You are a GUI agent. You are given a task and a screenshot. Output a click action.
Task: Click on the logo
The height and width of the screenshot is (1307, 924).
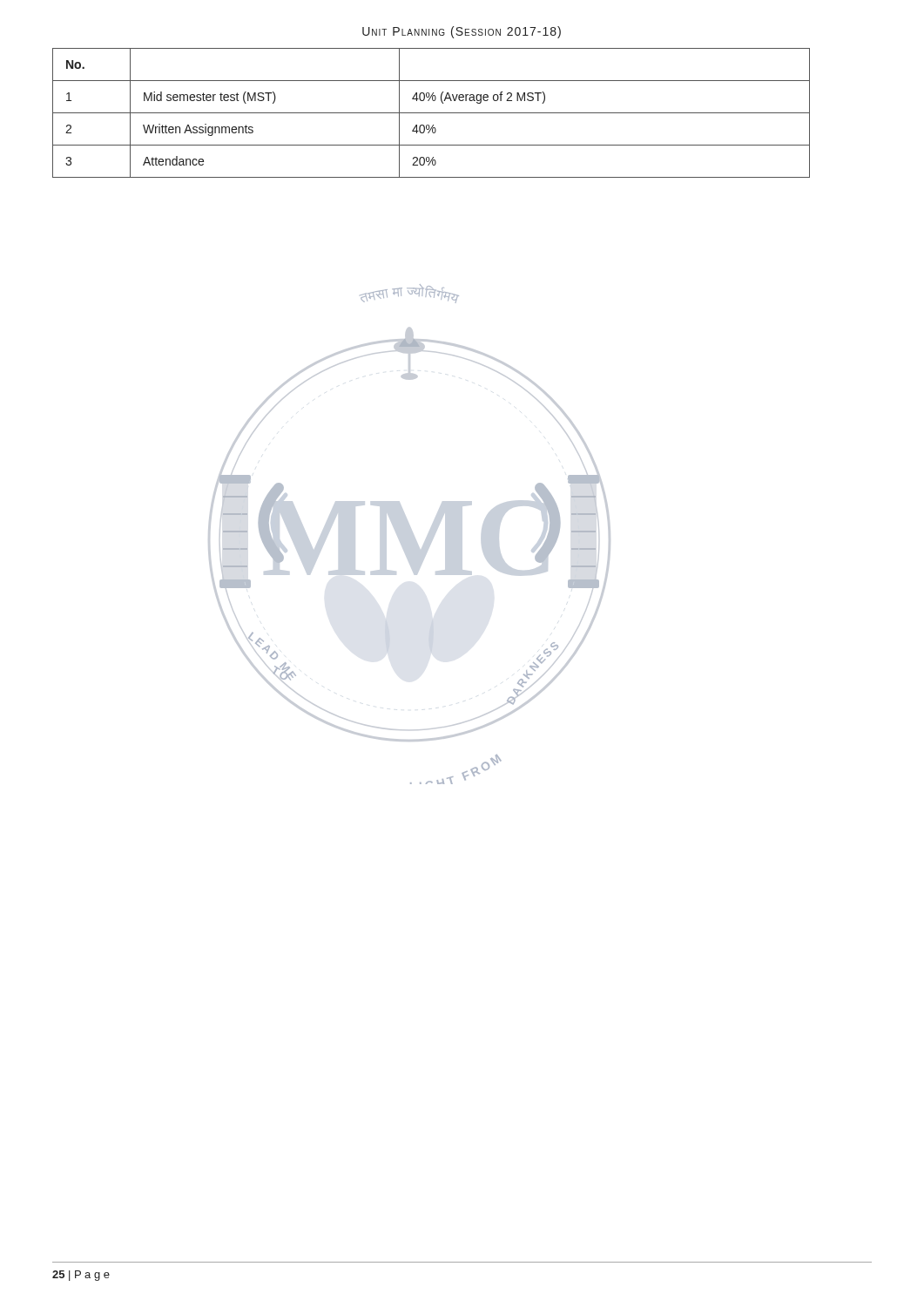coord(409,532)
